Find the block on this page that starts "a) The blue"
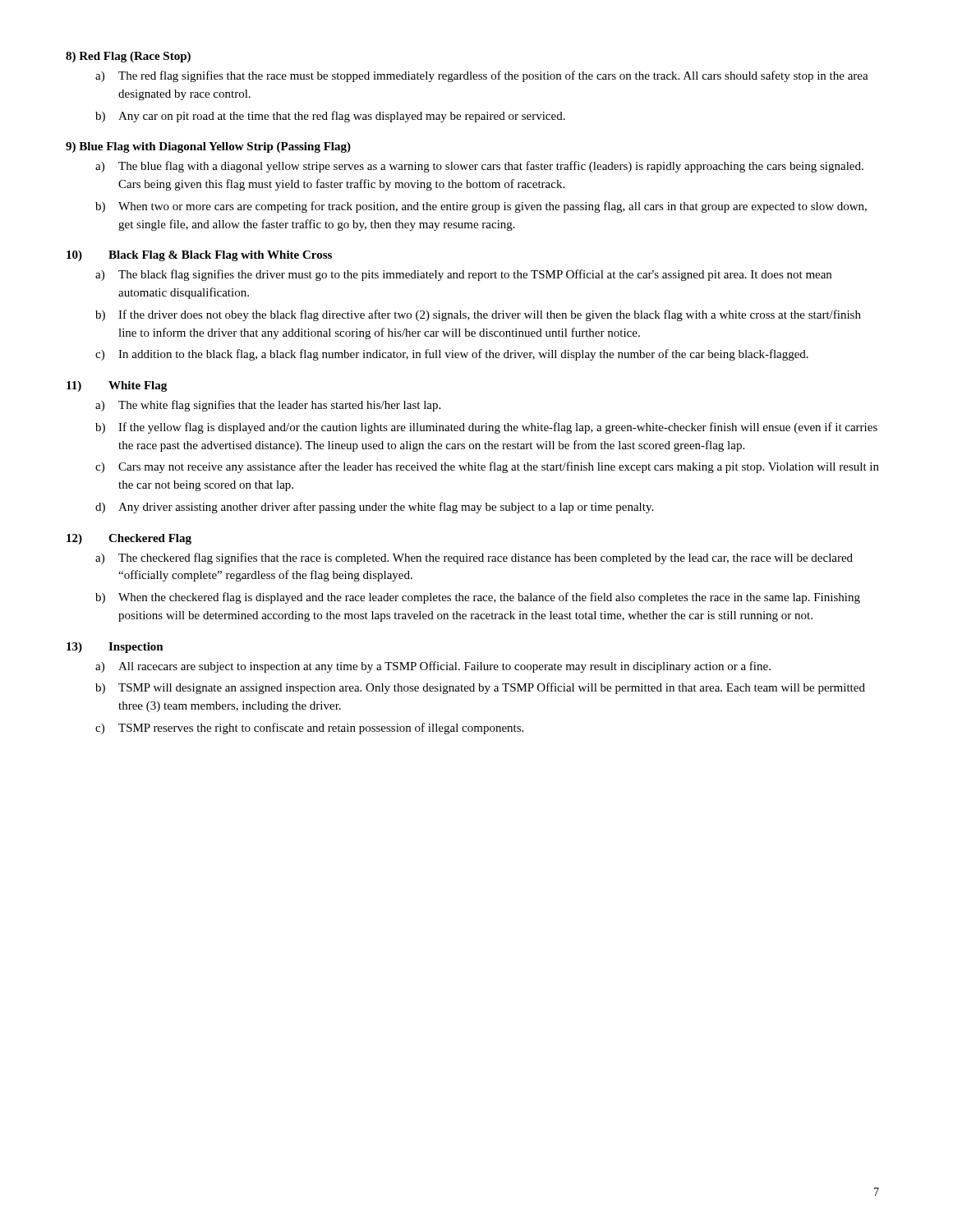 click(487, 176)
